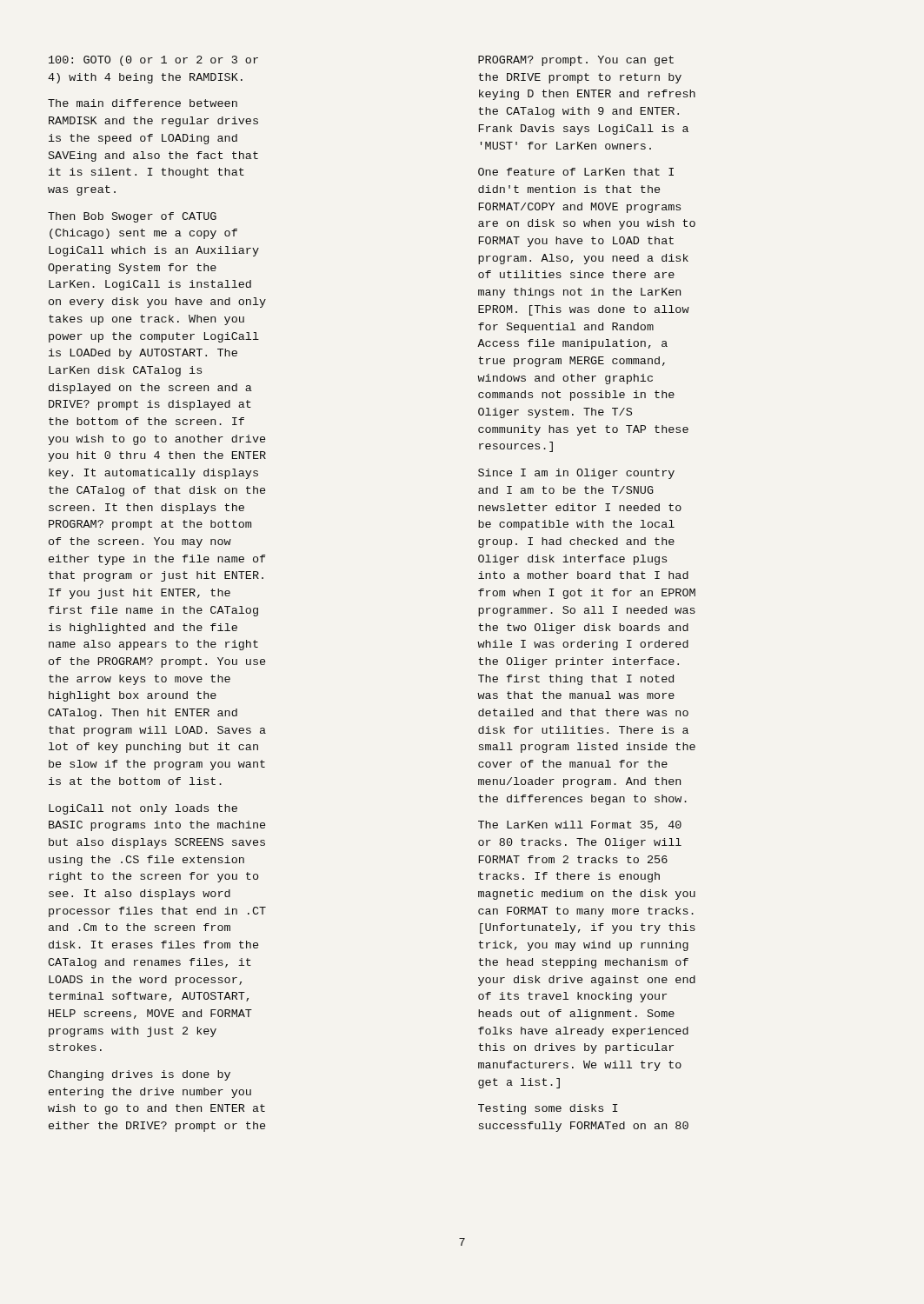Point to the text block starting "The main difference between RAMDISK"
The height and width of the screenshot is (1304, 924).
247,147
